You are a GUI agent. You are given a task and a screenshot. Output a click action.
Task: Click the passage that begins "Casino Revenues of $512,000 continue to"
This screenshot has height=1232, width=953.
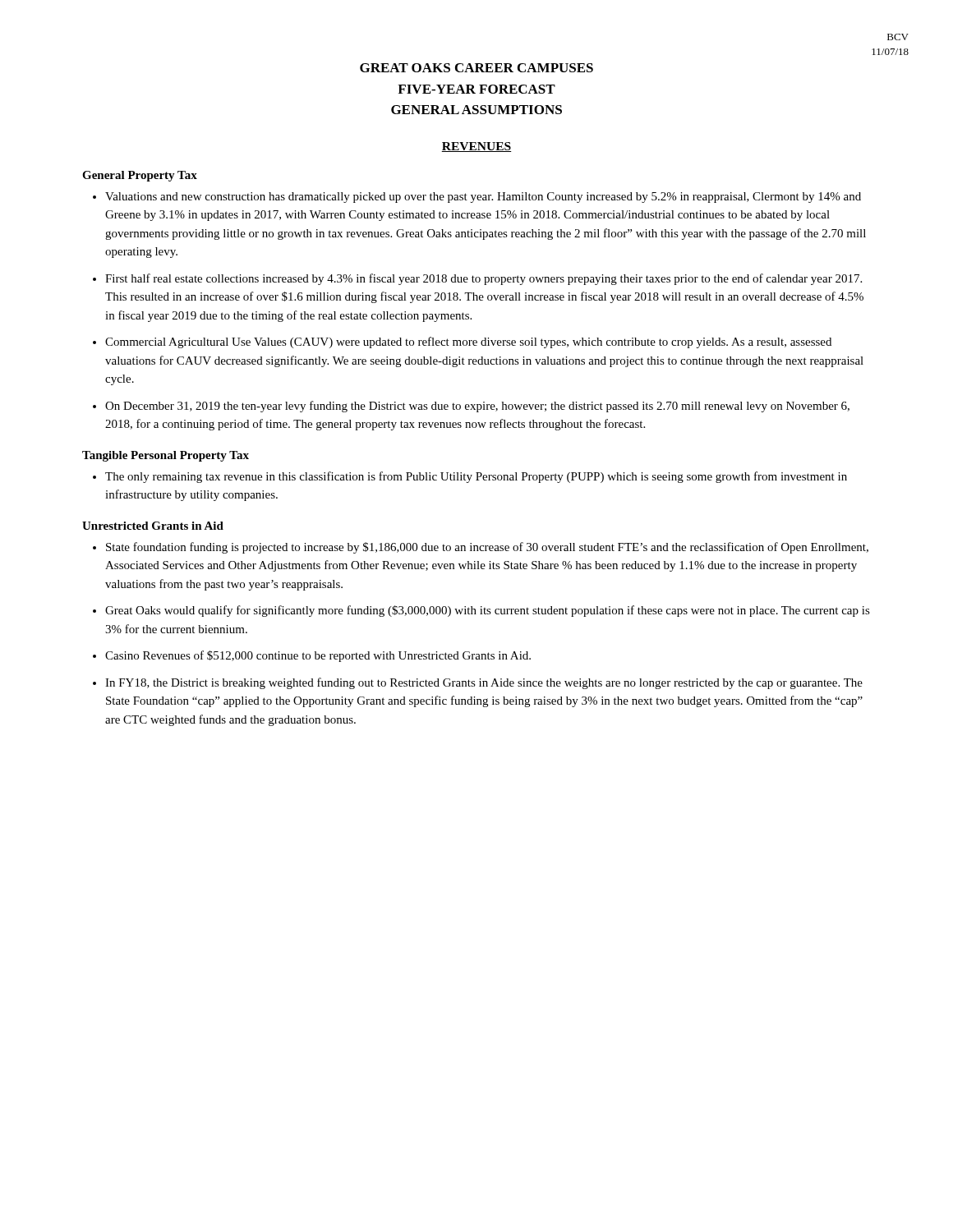tap(318, 655)
